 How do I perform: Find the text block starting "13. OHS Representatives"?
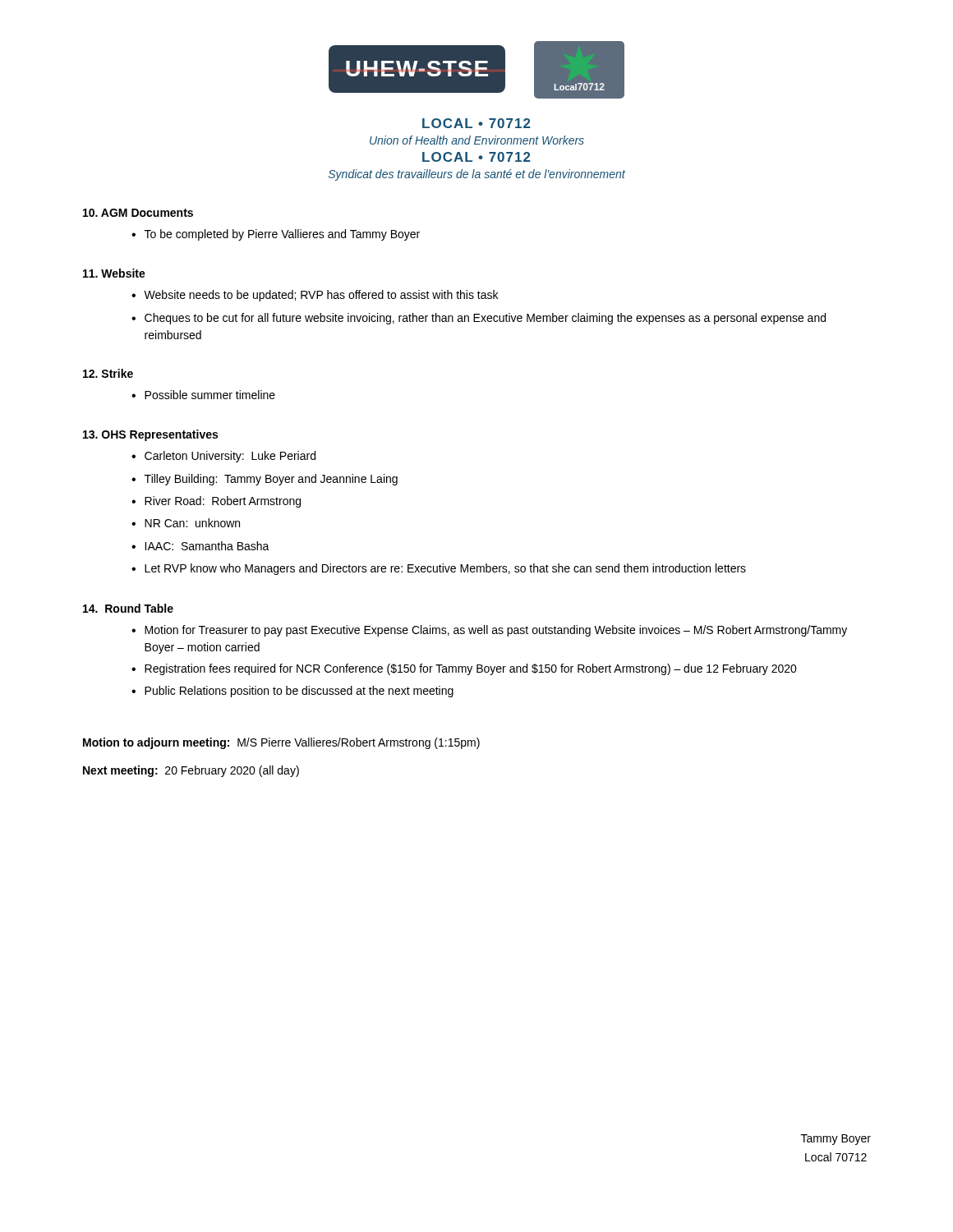pos(150,435)
